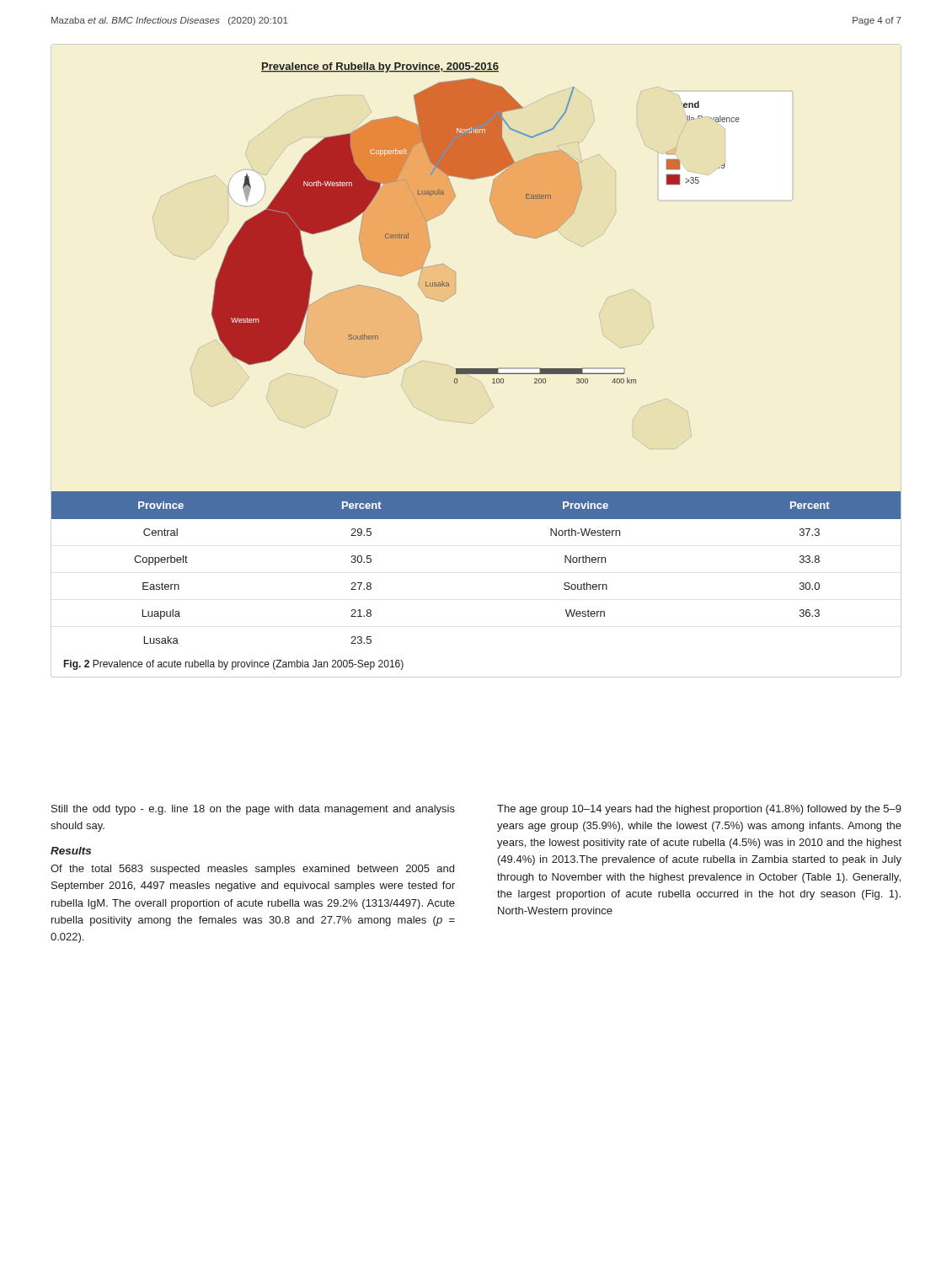Select the text block that reads "The age group 10–14"
This screenshot has width=952, height=1264.
point(699,859)
